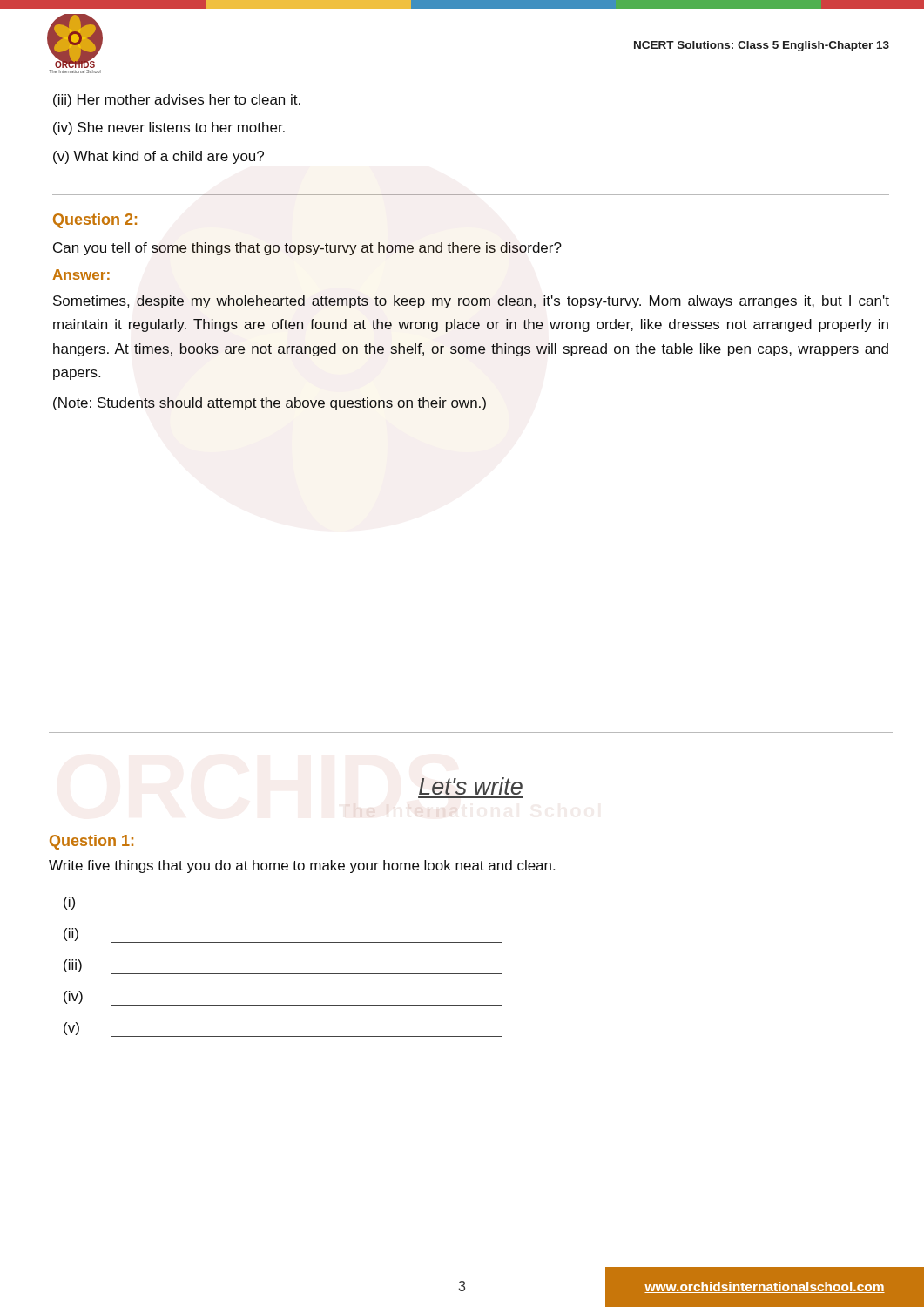The width and height of the screenshot is (924, 1307).
Task: Select the text starting "(v) What kind of a child are"
Action: (x=158, y=156)
